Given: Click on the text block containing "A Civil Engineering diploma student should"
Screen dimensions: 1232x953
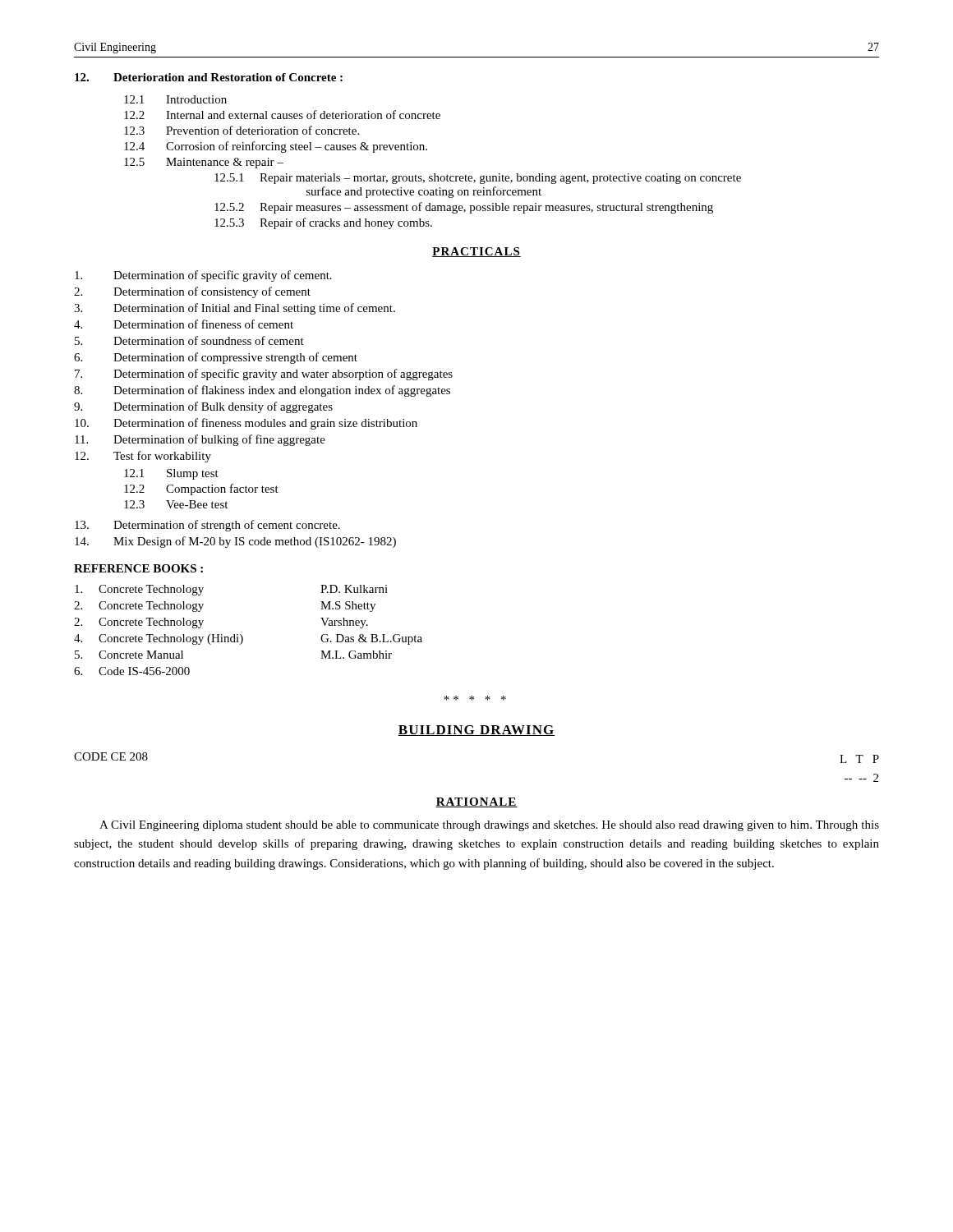Looking at the screenshot, I should click(x=476, y=844).
